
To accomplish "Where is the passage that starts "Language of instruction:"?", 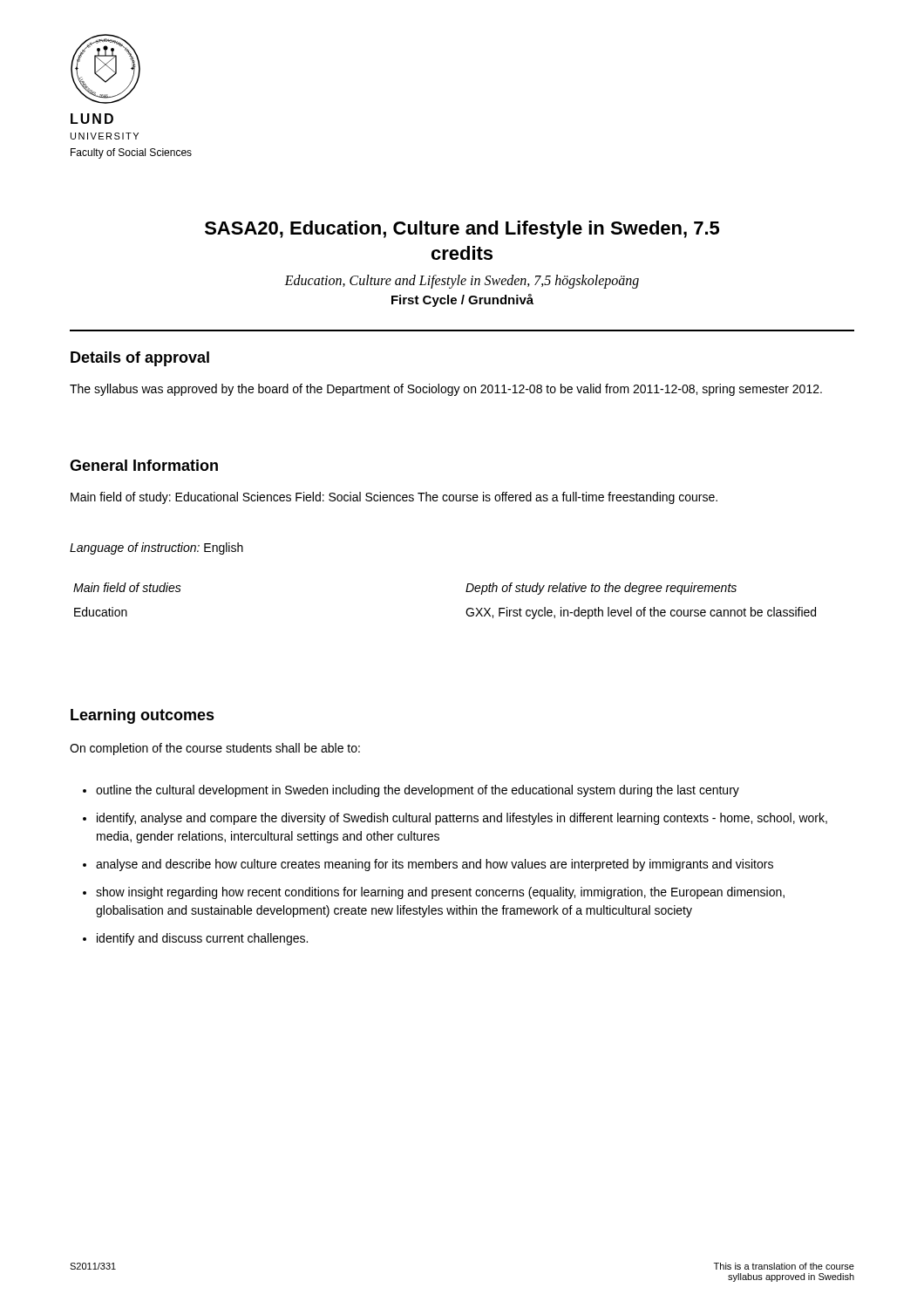I will pyautogui.click(x=156, y=548).
